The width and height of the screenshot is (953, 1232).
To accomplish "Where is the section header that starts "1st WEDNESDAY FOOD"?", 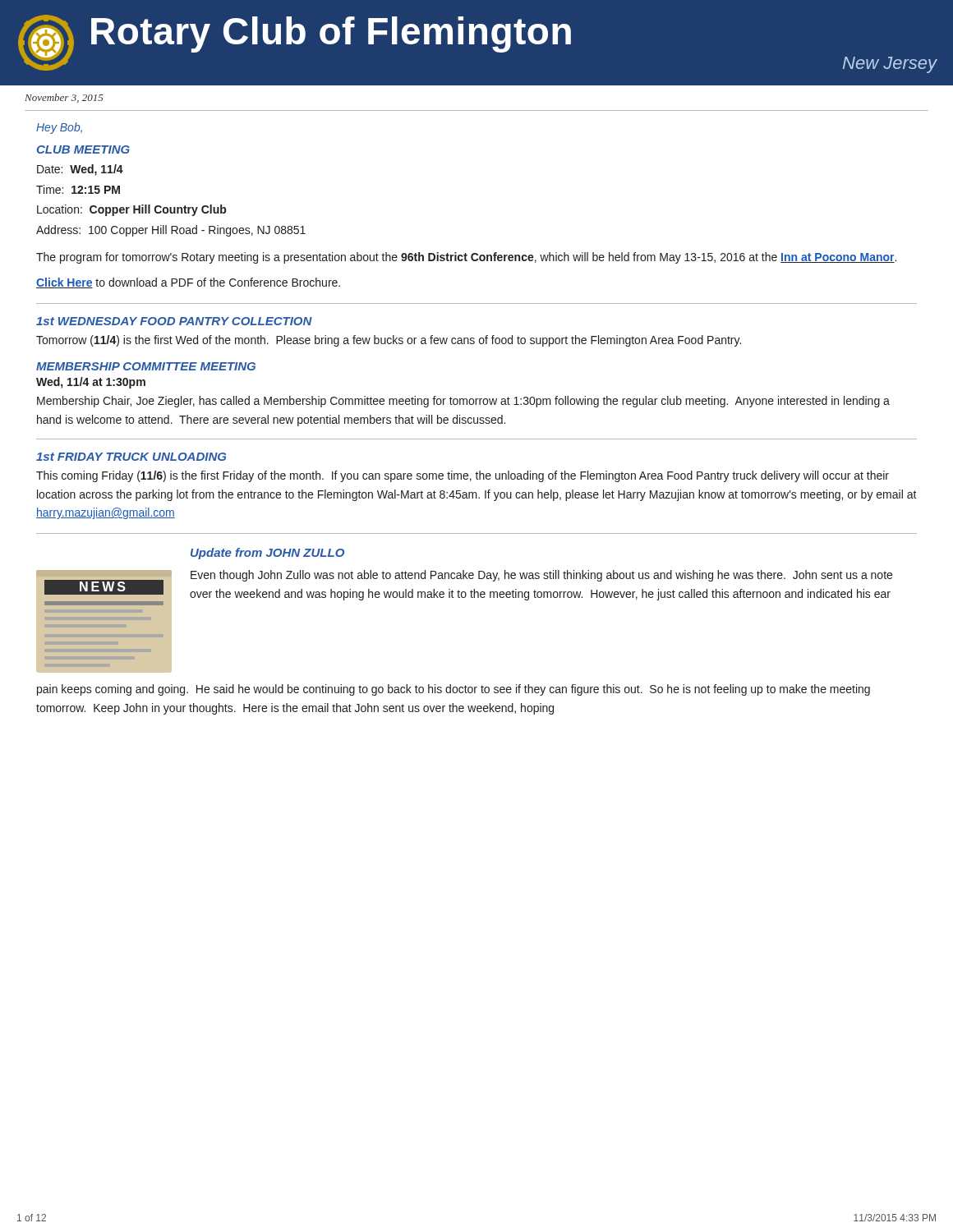I will (174, 321).
